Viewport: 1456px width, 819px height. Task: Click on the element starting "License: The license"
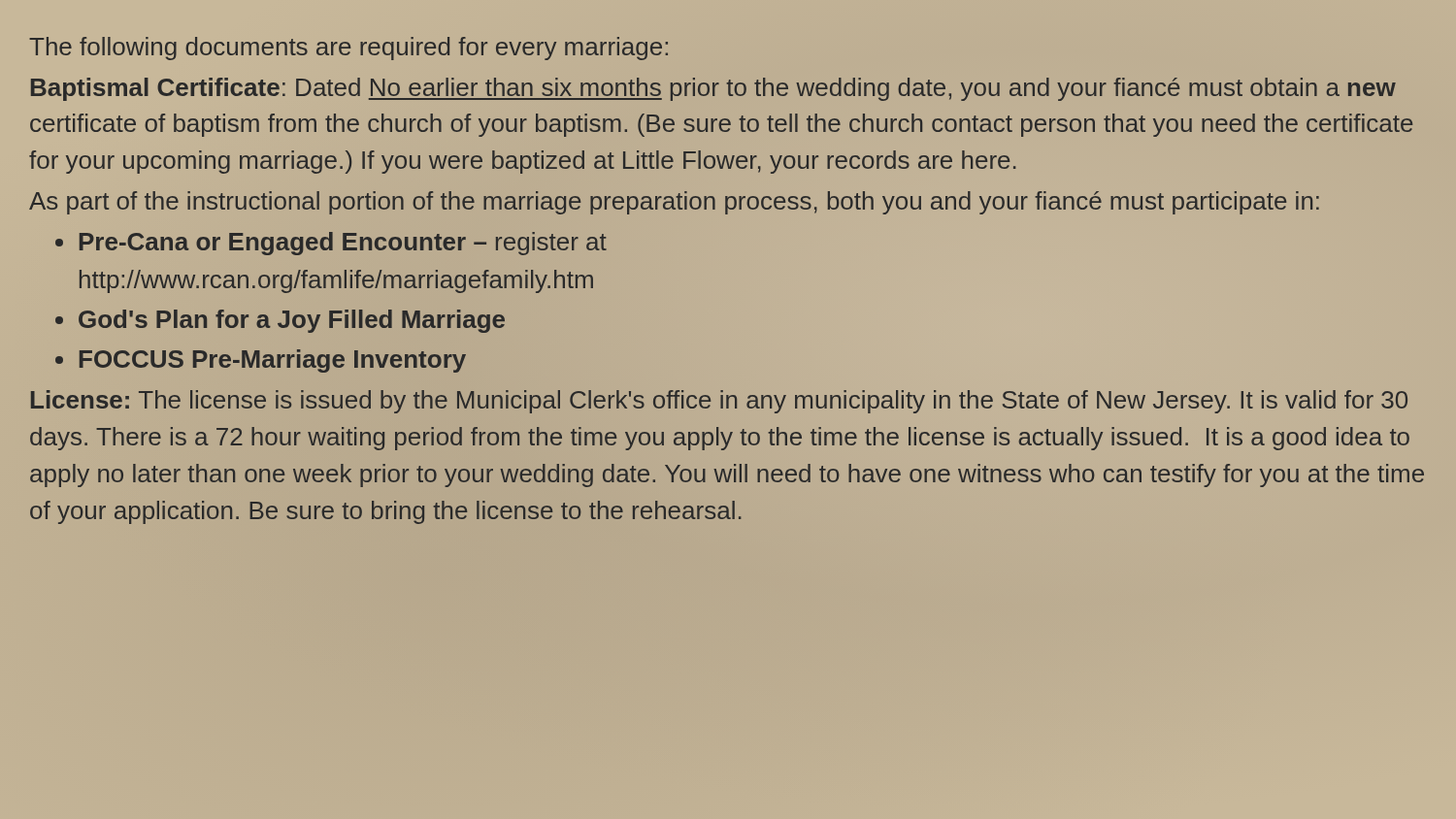click(x=727, y=455)
